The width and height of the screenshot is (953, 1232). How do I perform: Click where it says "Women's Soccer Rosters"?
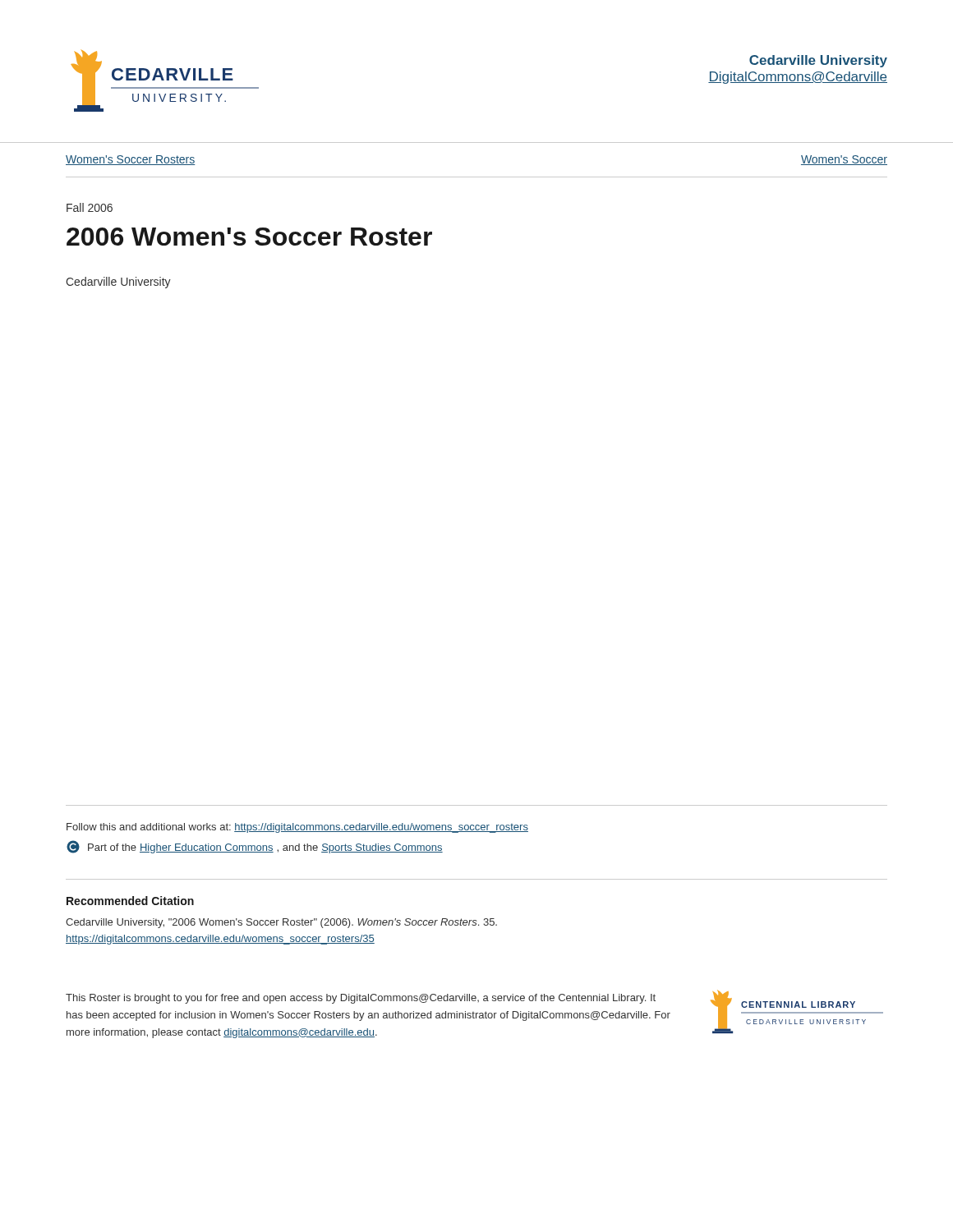(130, 159)
